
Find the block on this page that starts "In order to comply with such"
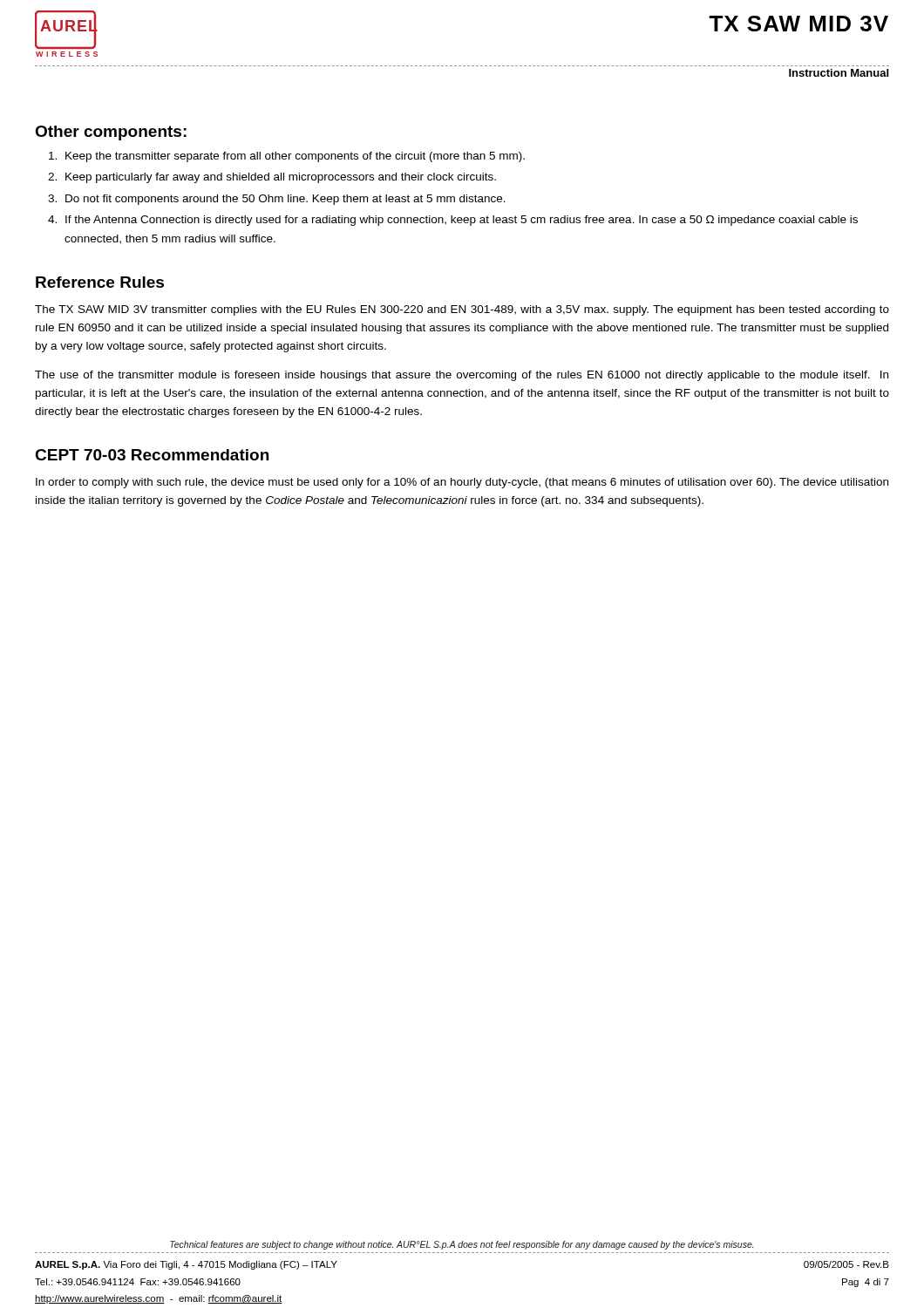[x=462, y=491]
